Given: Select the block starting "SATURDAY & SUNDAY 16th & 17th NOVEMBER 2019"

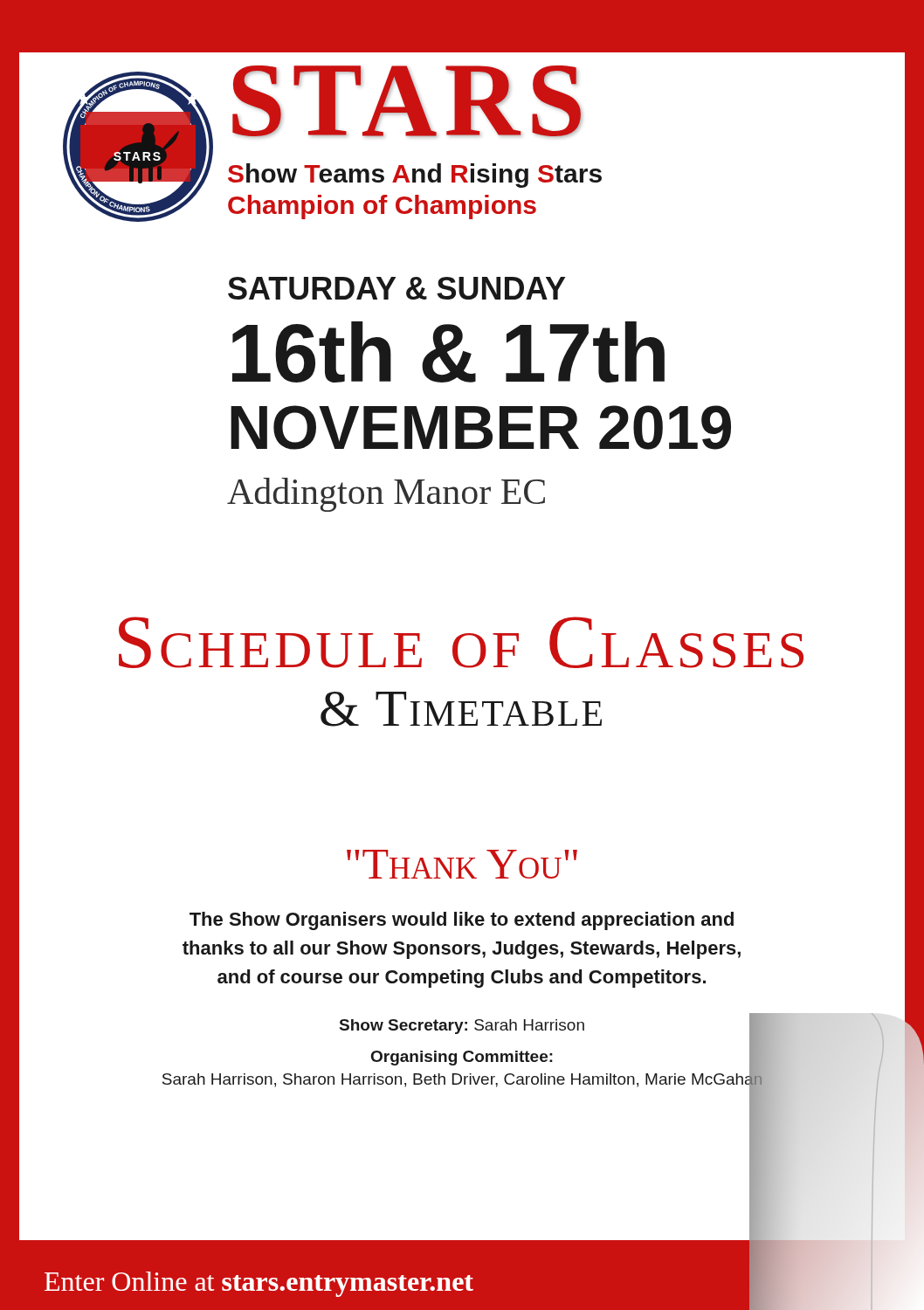Looking at the screenshot, I should [x=555, y=392].
